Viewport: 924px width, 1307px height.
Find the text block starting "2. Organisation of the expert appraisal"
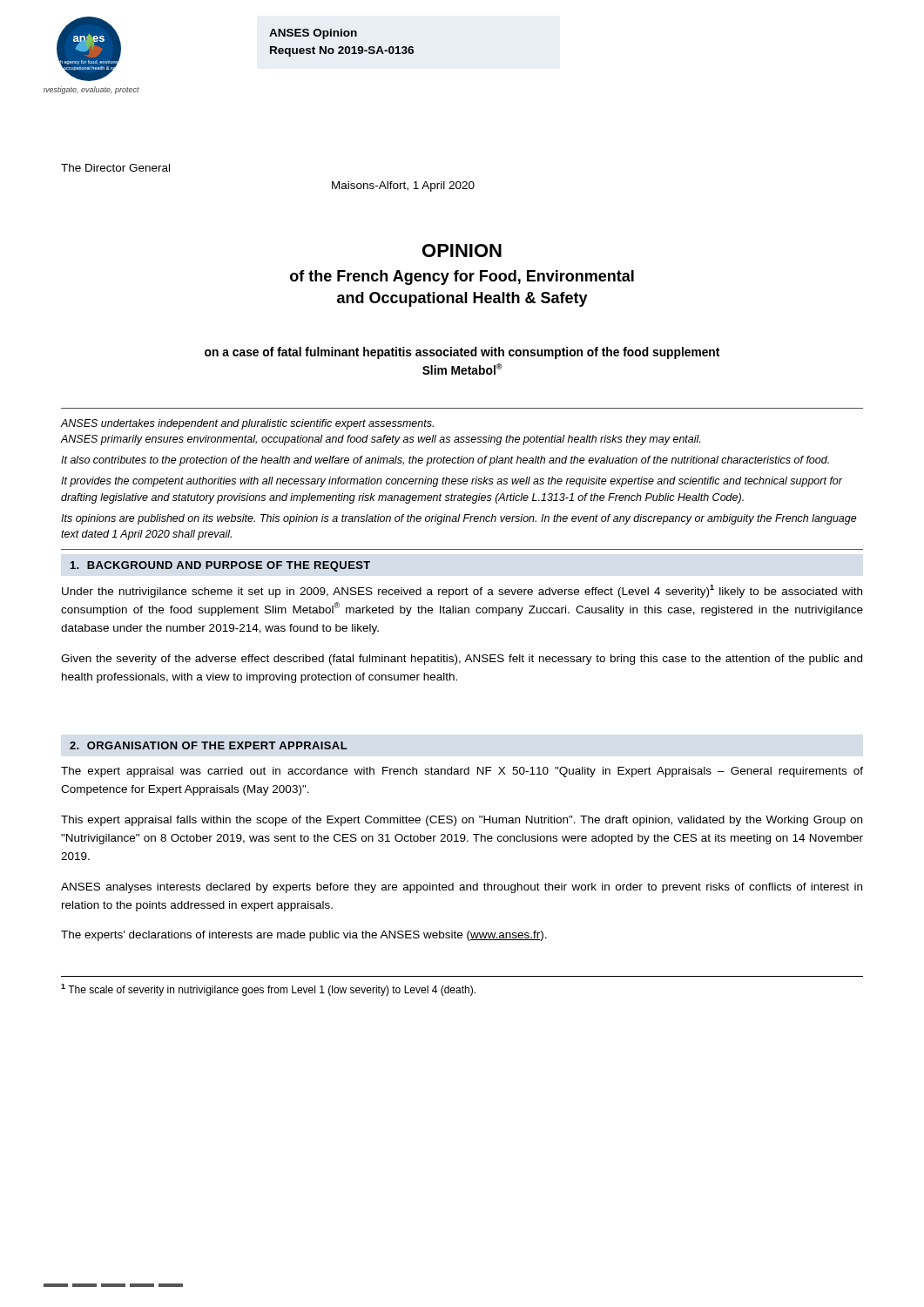pos(209,745)
